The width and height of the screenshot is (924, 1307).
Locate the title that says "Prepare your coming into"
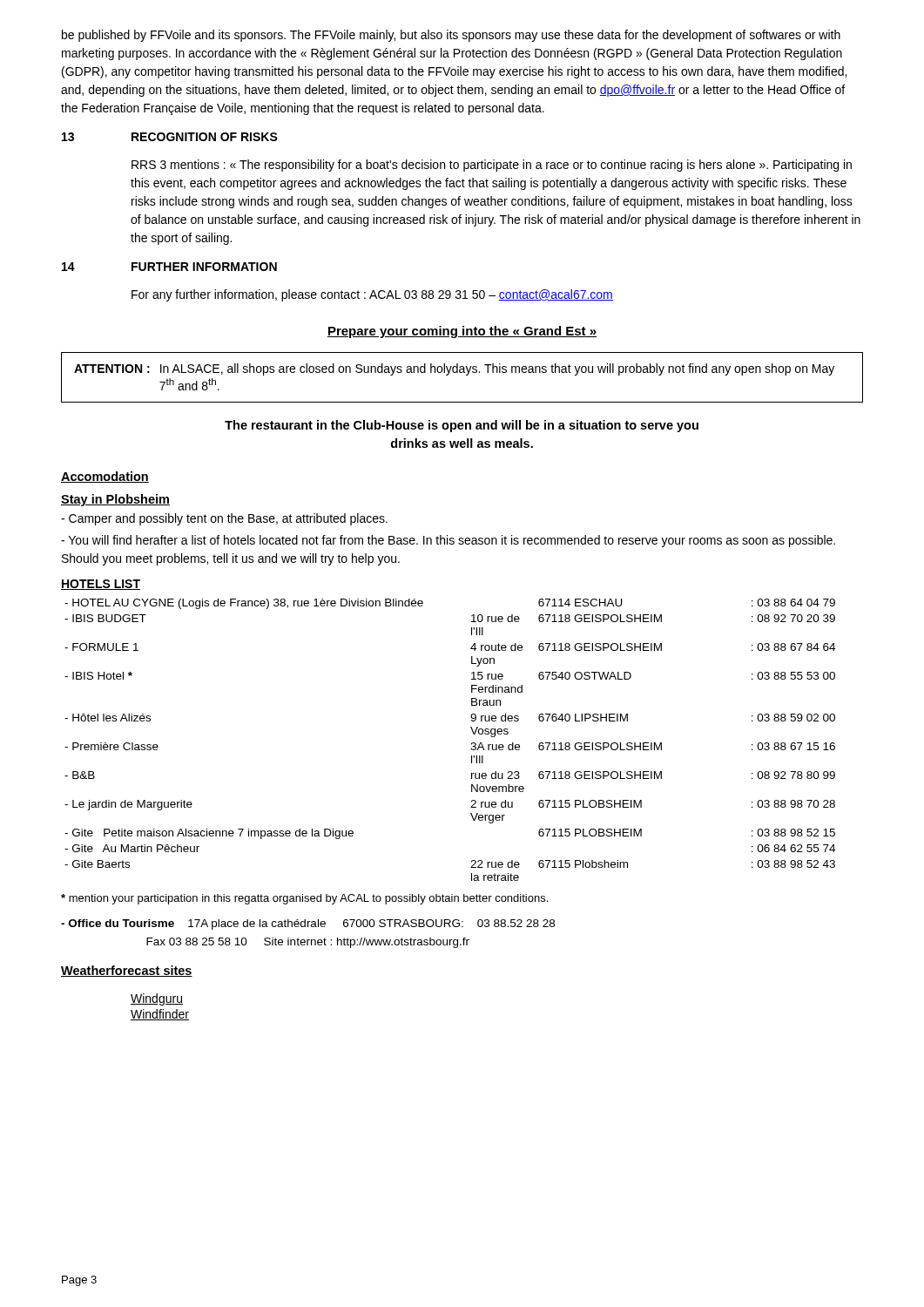point(462,331)
